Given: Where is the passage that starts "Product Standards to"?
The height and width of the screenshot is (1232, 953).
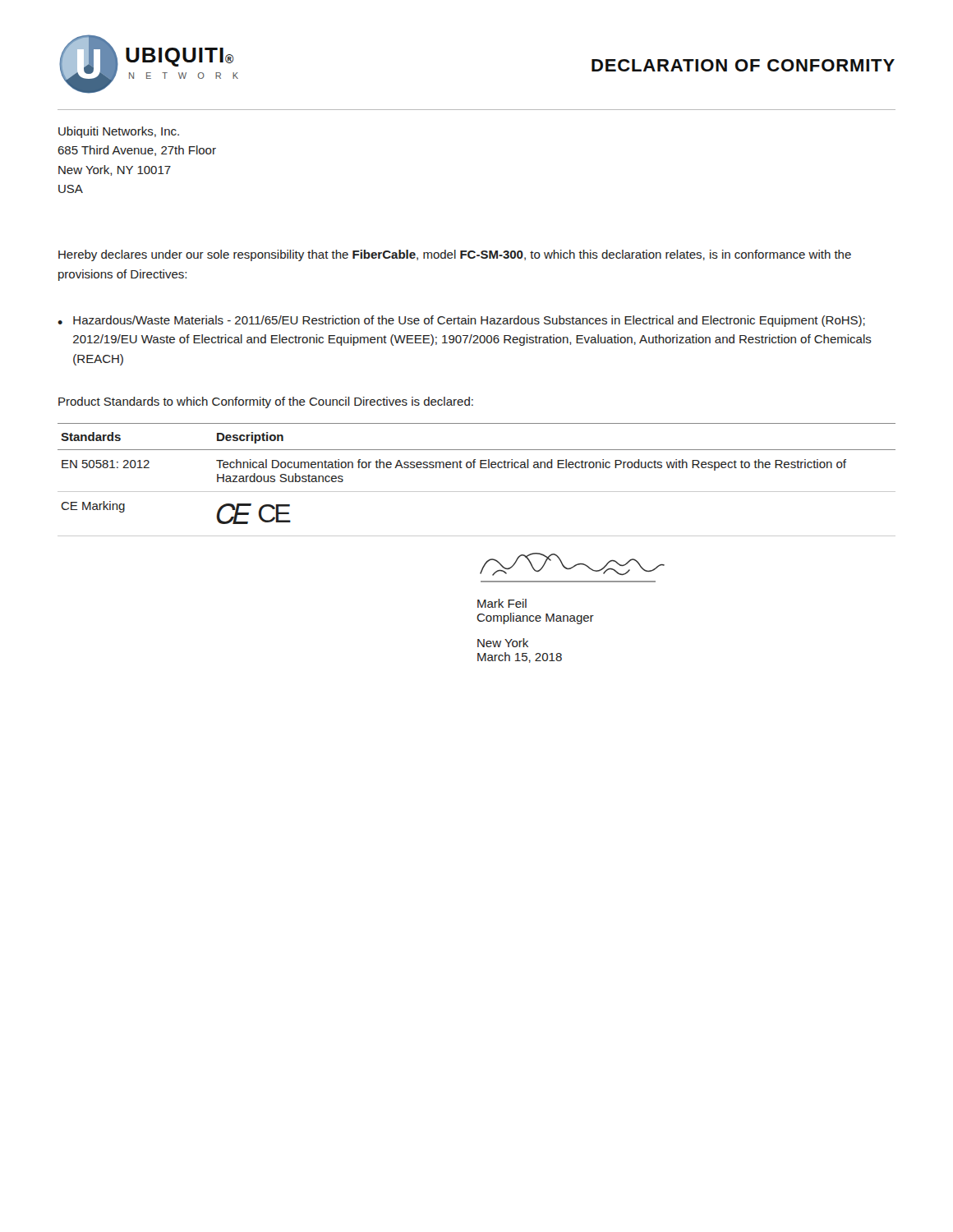Looking at the screenshot, I should (x=266, y=401).
